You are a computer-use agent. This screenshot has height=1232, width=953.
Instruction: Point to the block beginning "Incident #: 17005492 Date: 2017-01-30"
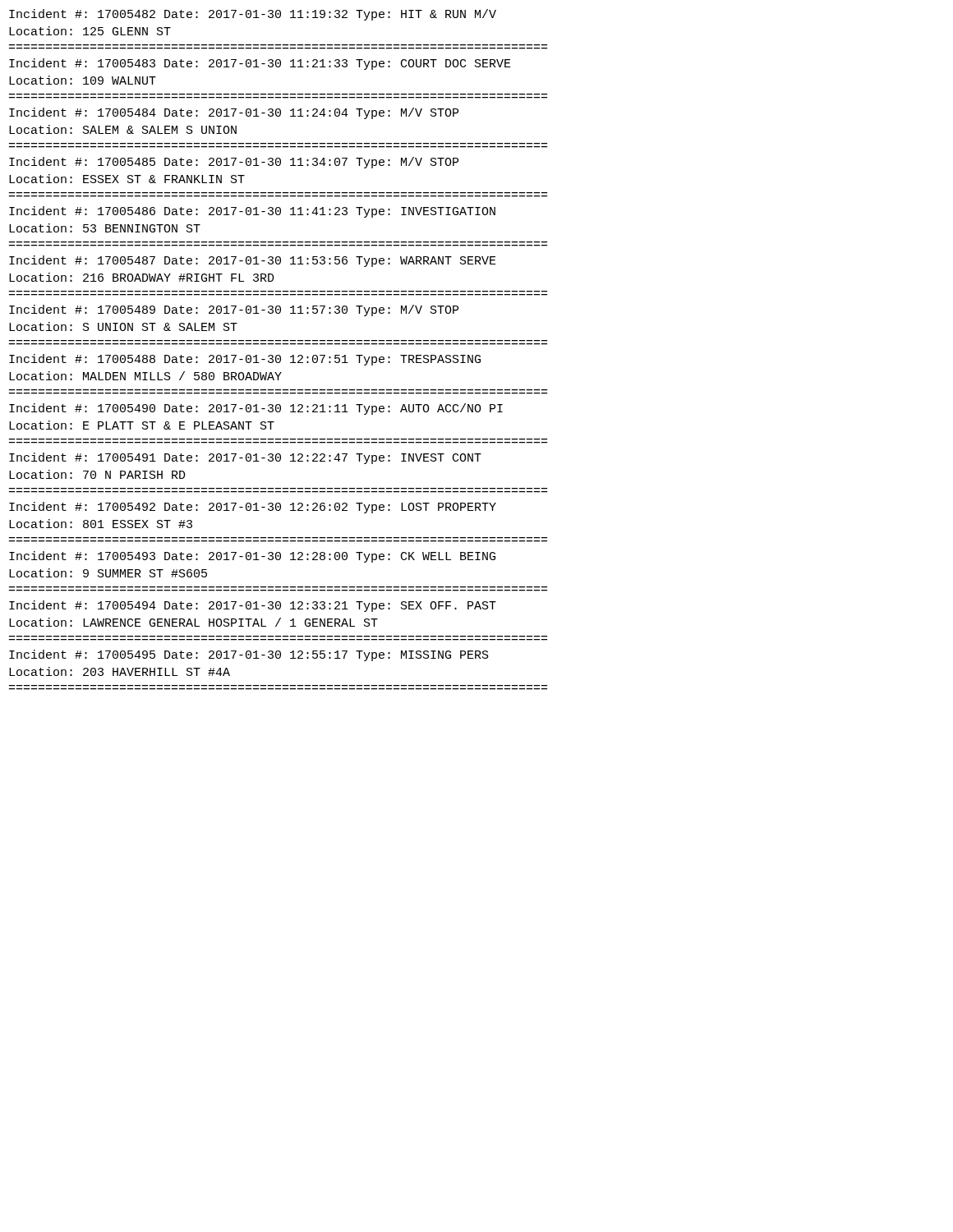[476, 517]
